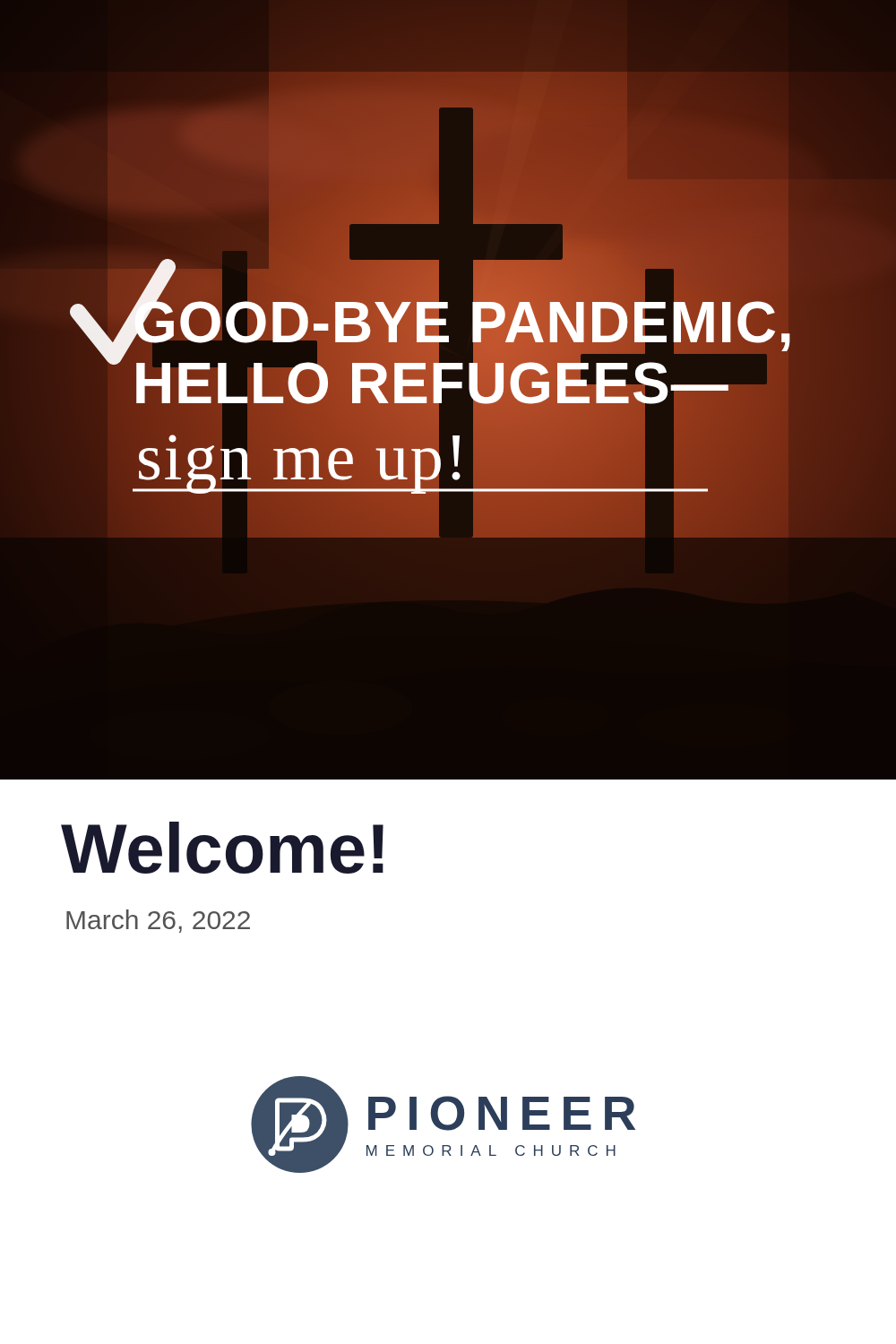Select the photo
Screen dimensions: 1344x896
click(448, 390)
